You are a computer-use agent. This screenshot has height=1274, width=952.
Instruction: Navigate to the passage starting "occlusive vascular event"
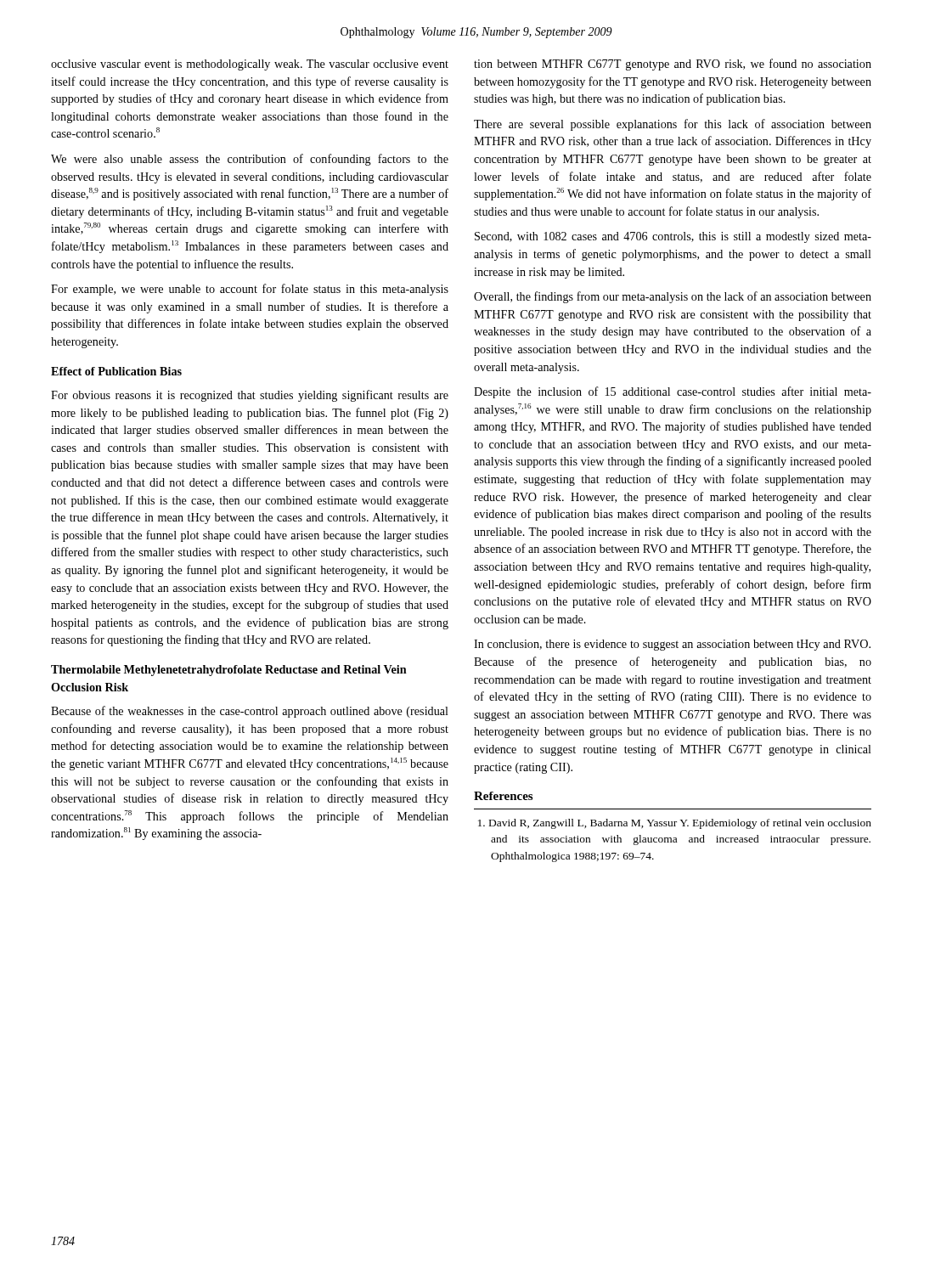click(x=250, y=99)
